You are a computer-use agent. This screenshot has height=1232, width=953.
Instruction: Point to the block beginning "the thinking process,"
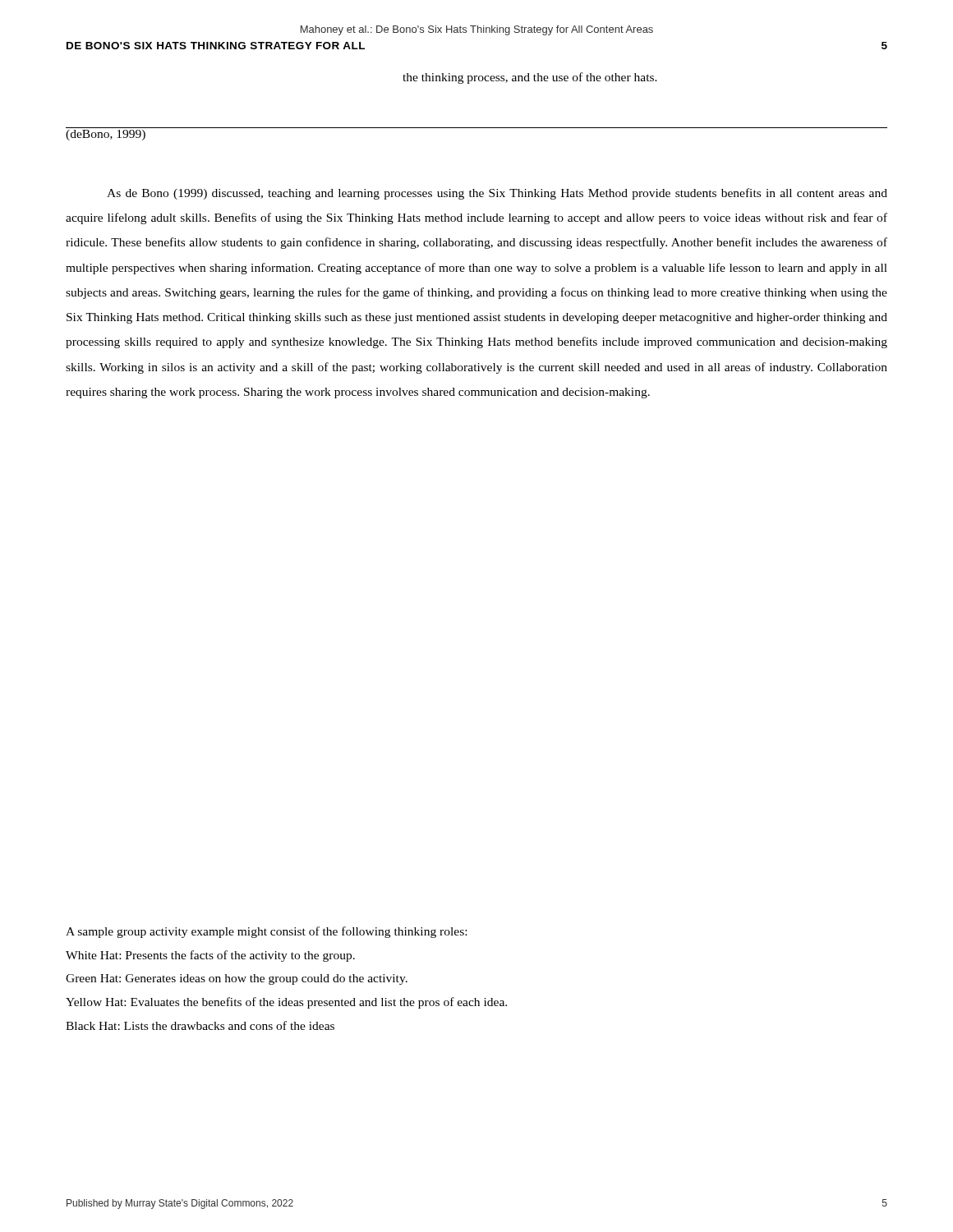530,77
